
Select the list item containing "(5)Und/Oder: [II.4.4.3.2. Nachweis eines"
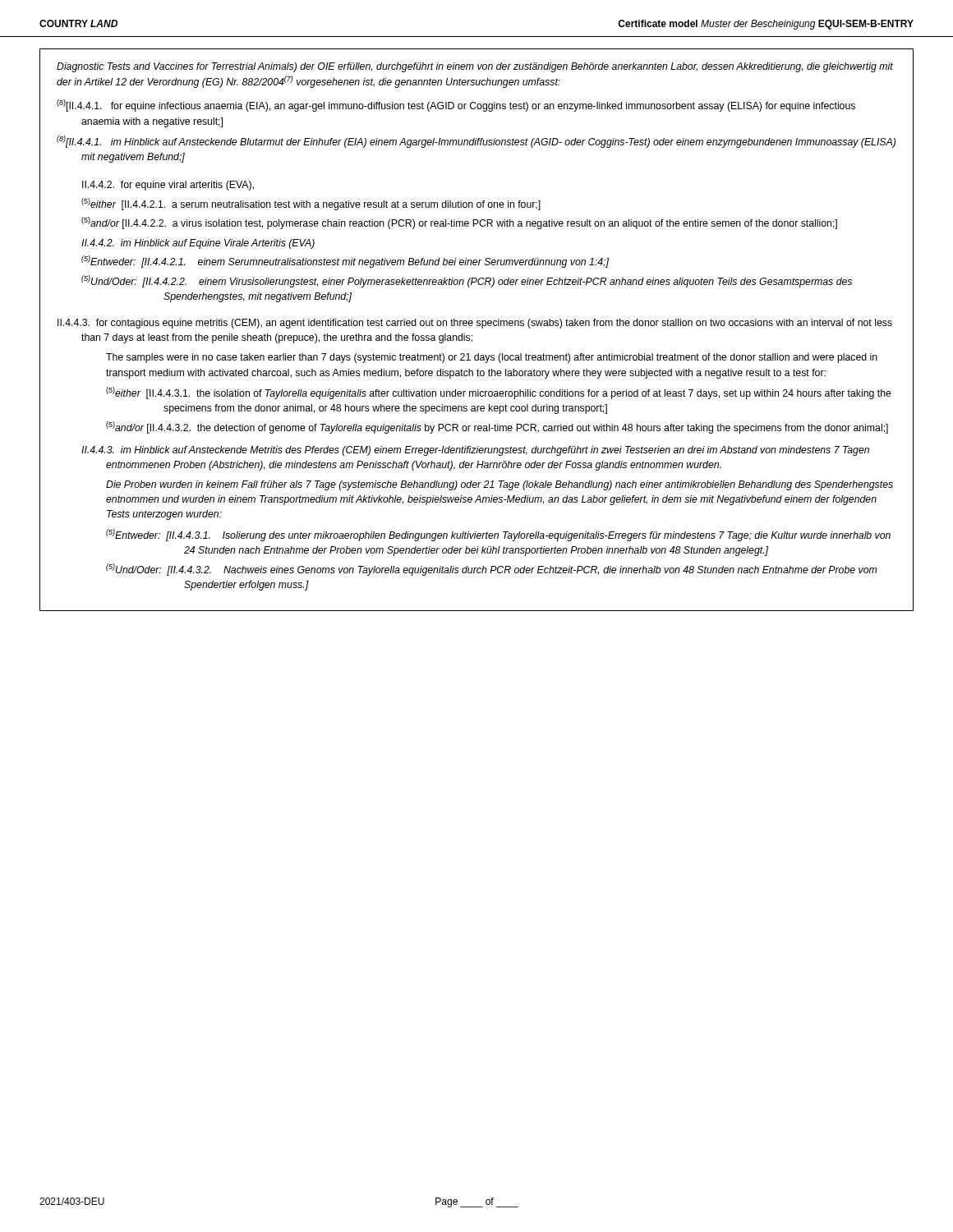[492, 577]
